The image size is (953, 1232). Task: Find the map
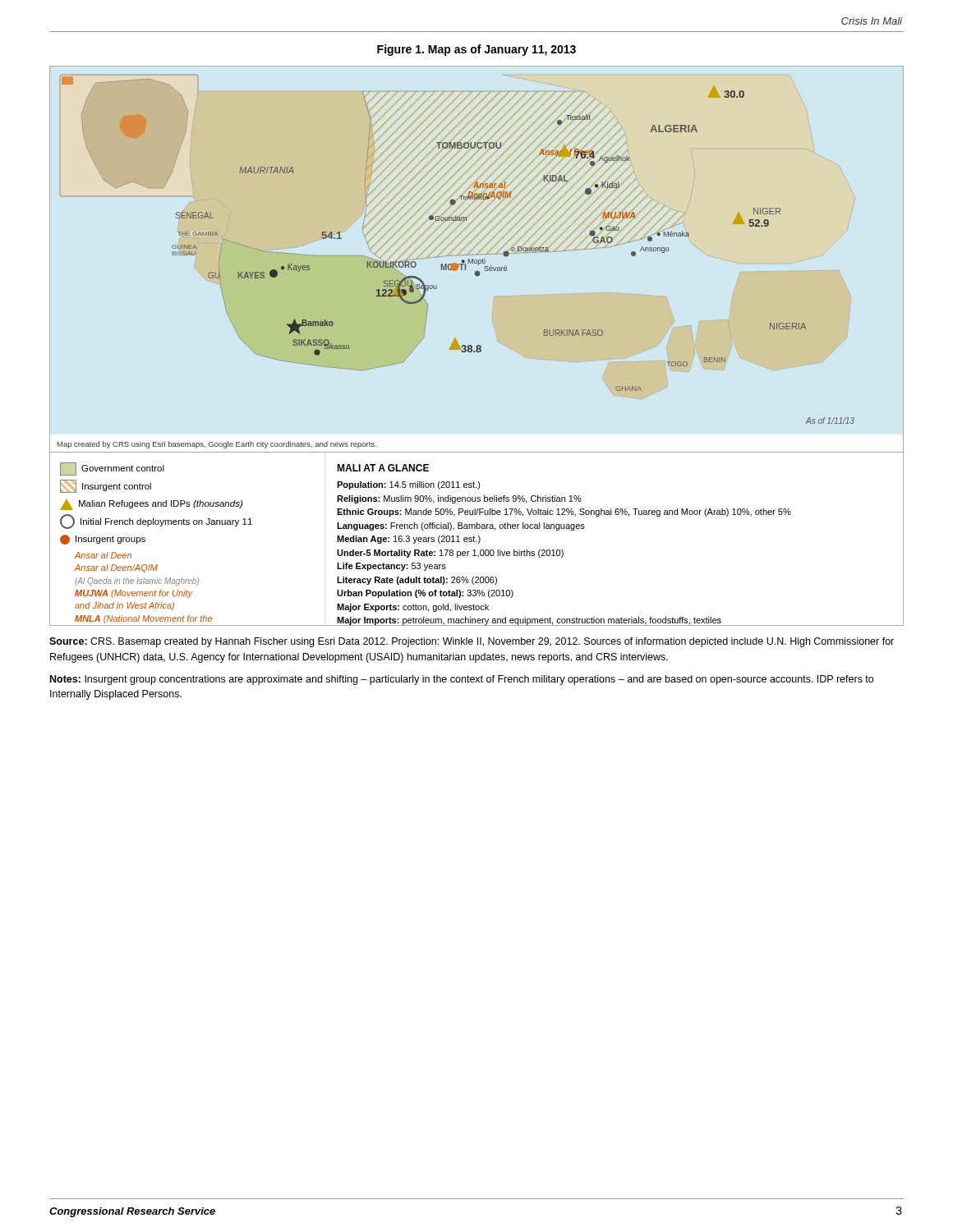(x=476, y=346)
